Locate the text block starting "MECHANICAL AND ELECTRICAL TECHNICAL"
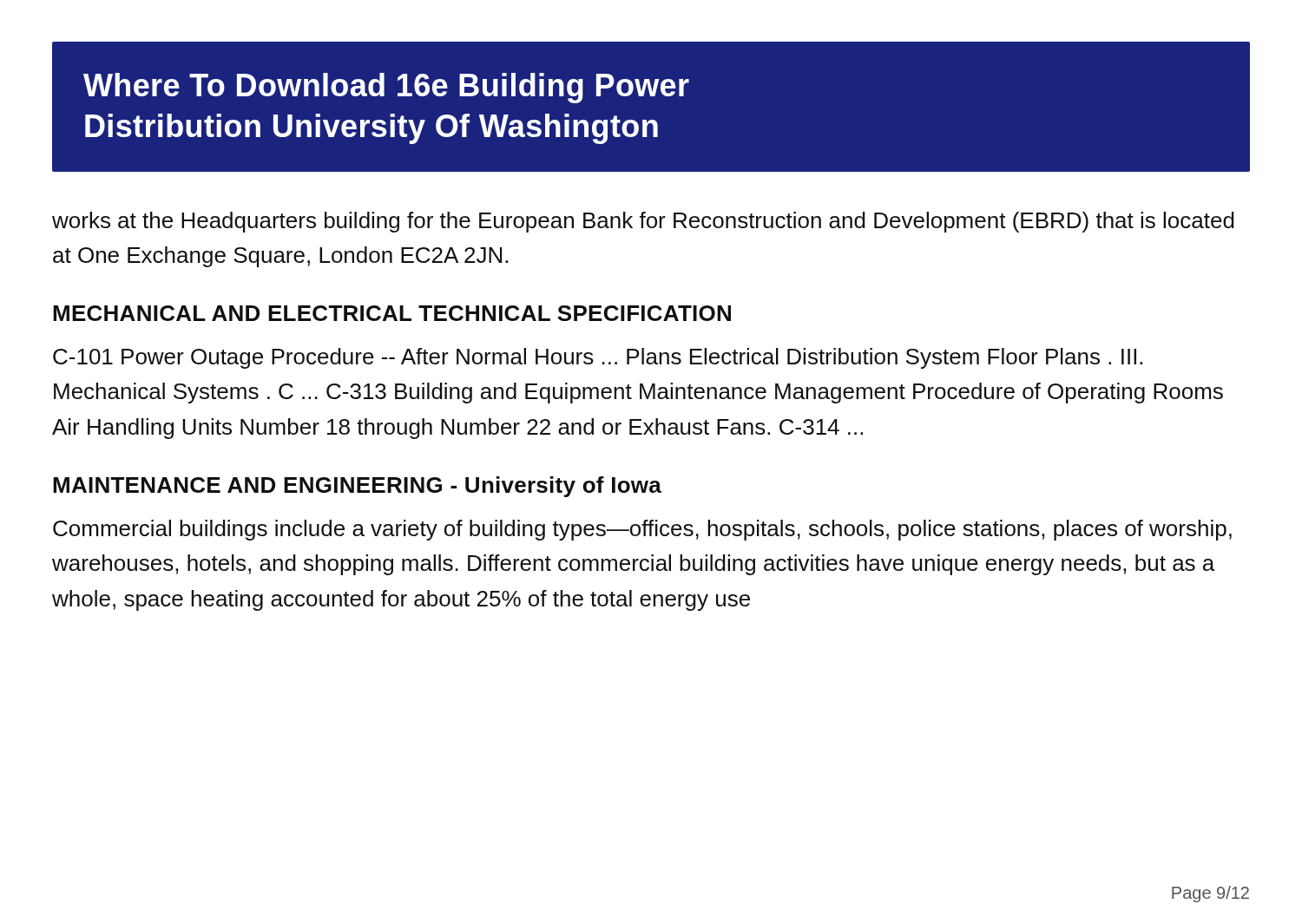Image resolution: width=1302 pixels, height=924 pixels. click(x=392, y=313)
